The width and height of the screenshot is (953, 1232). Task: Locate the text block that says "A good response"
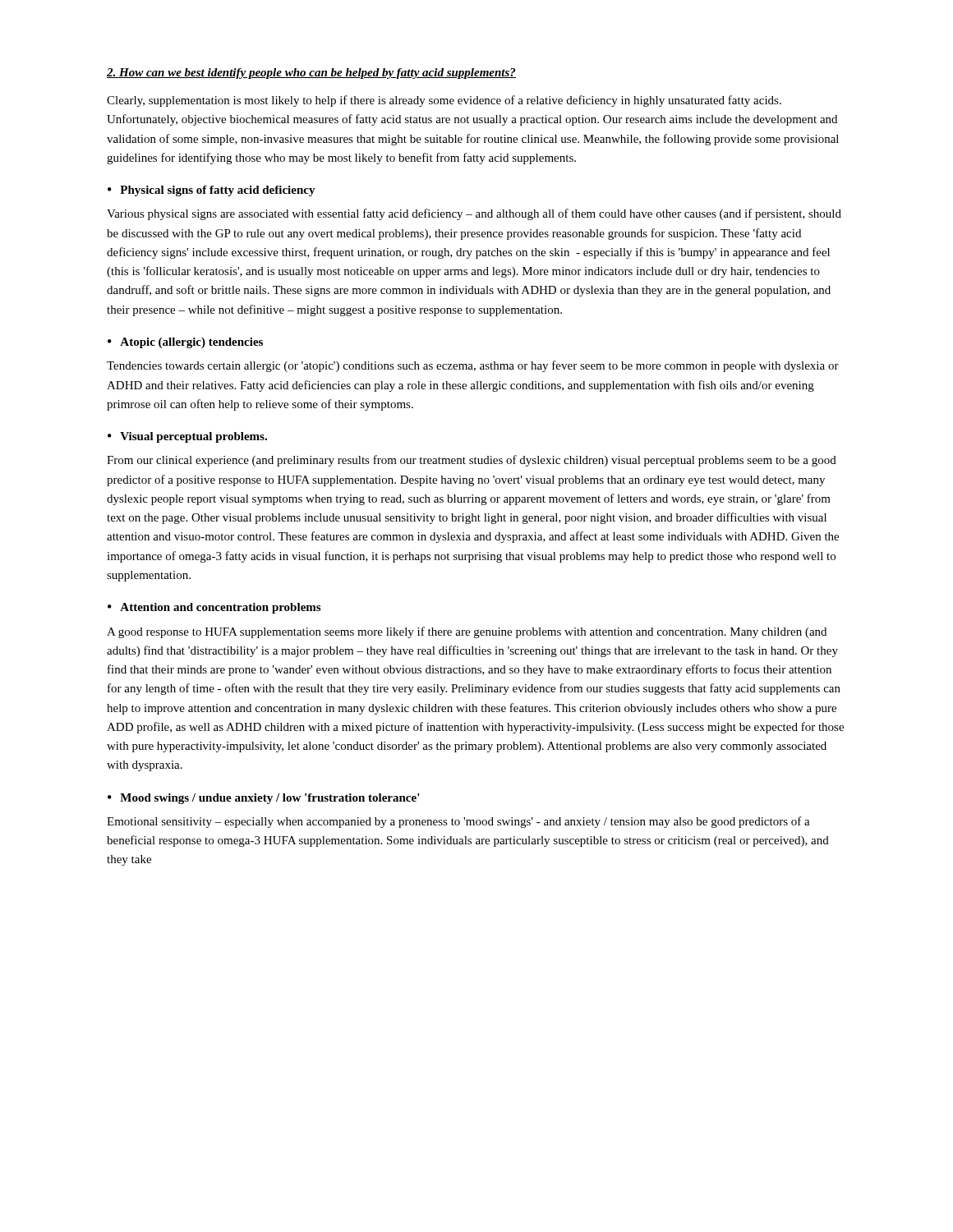(475, 698)
